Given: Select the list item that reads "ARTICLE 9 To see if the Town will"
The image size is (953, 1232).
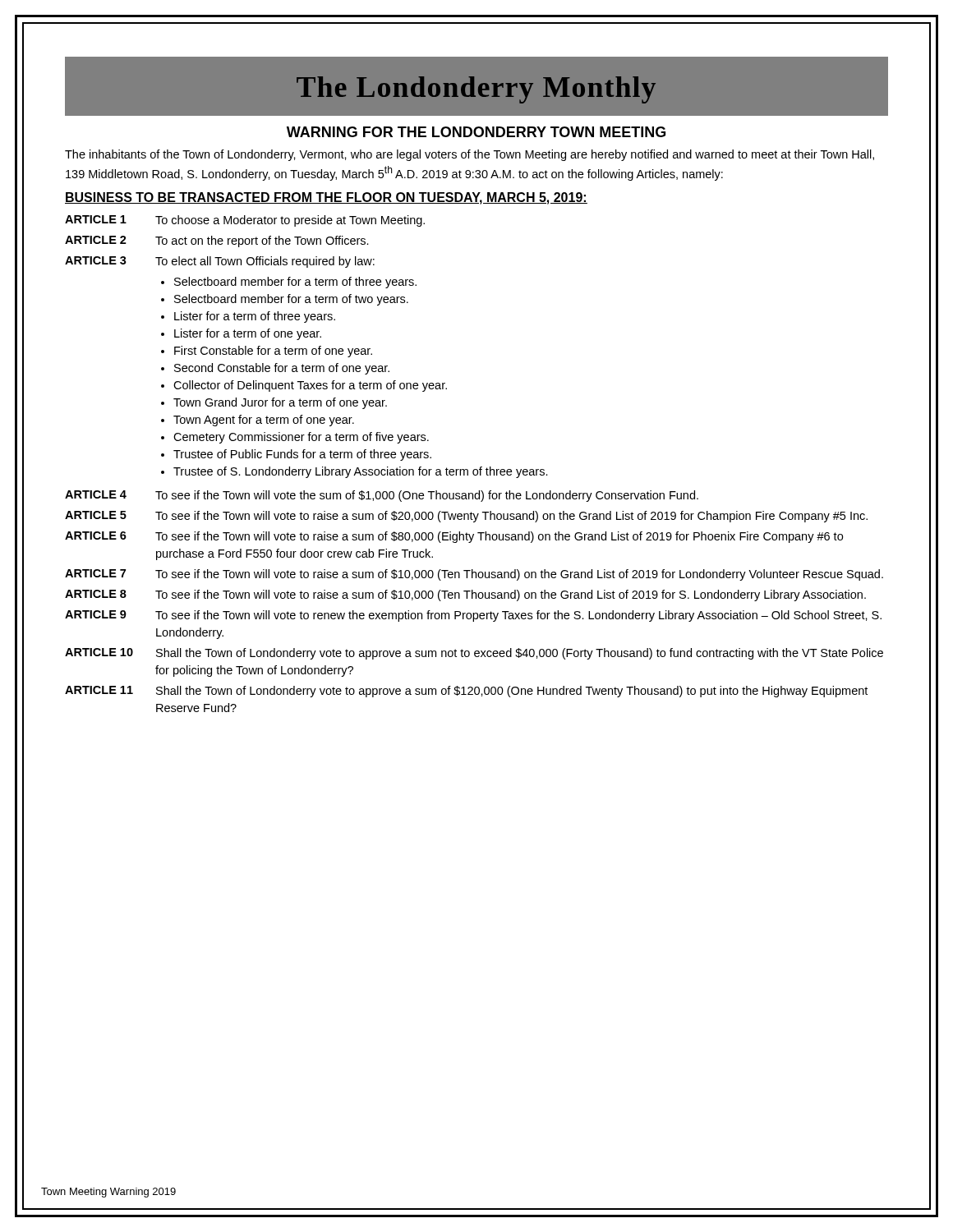Looking at the screenshot, I should (x=476, y=624).
